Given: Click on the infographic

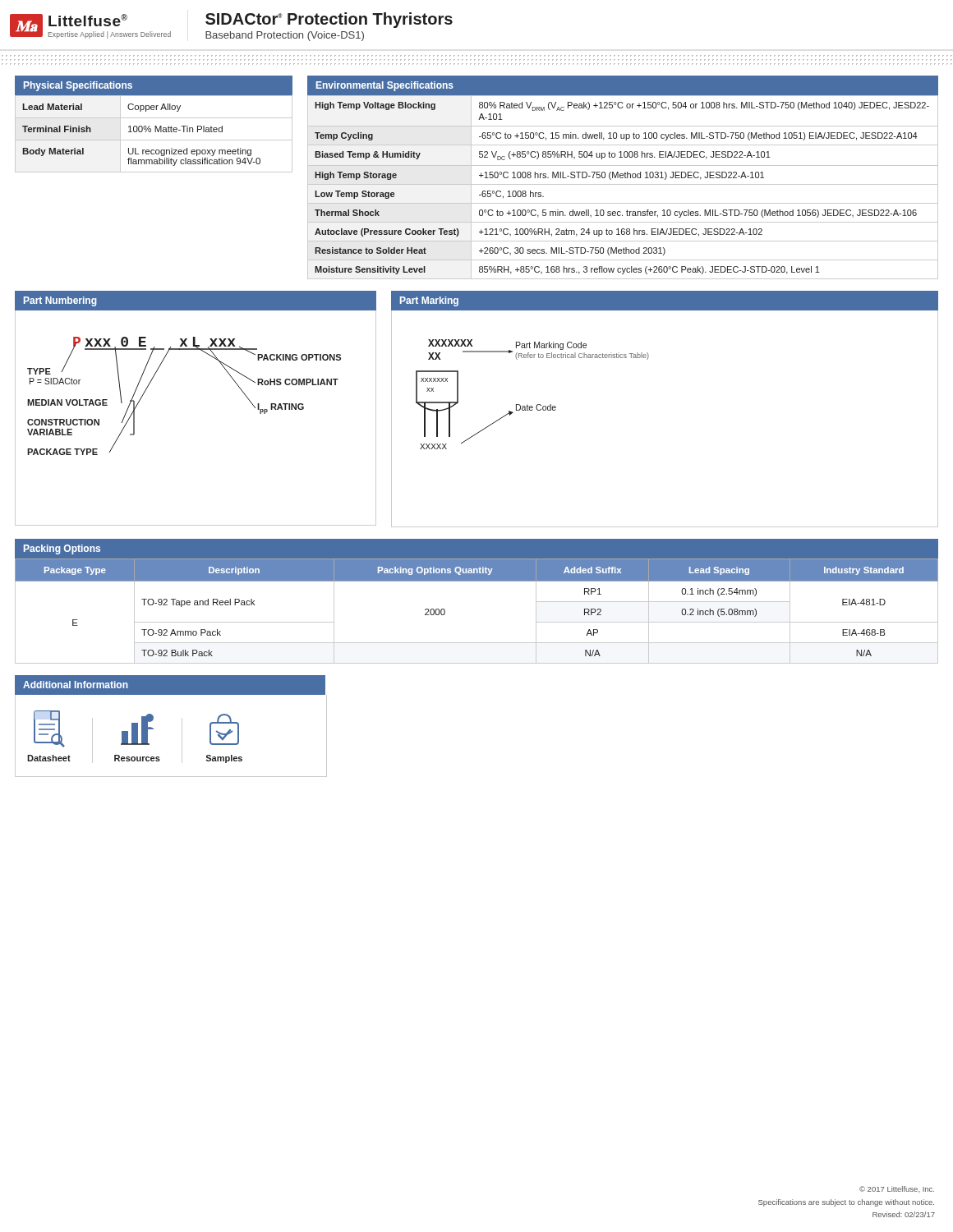Looking at the screenshot, I should pyautogui.click(x=171, y=736).
